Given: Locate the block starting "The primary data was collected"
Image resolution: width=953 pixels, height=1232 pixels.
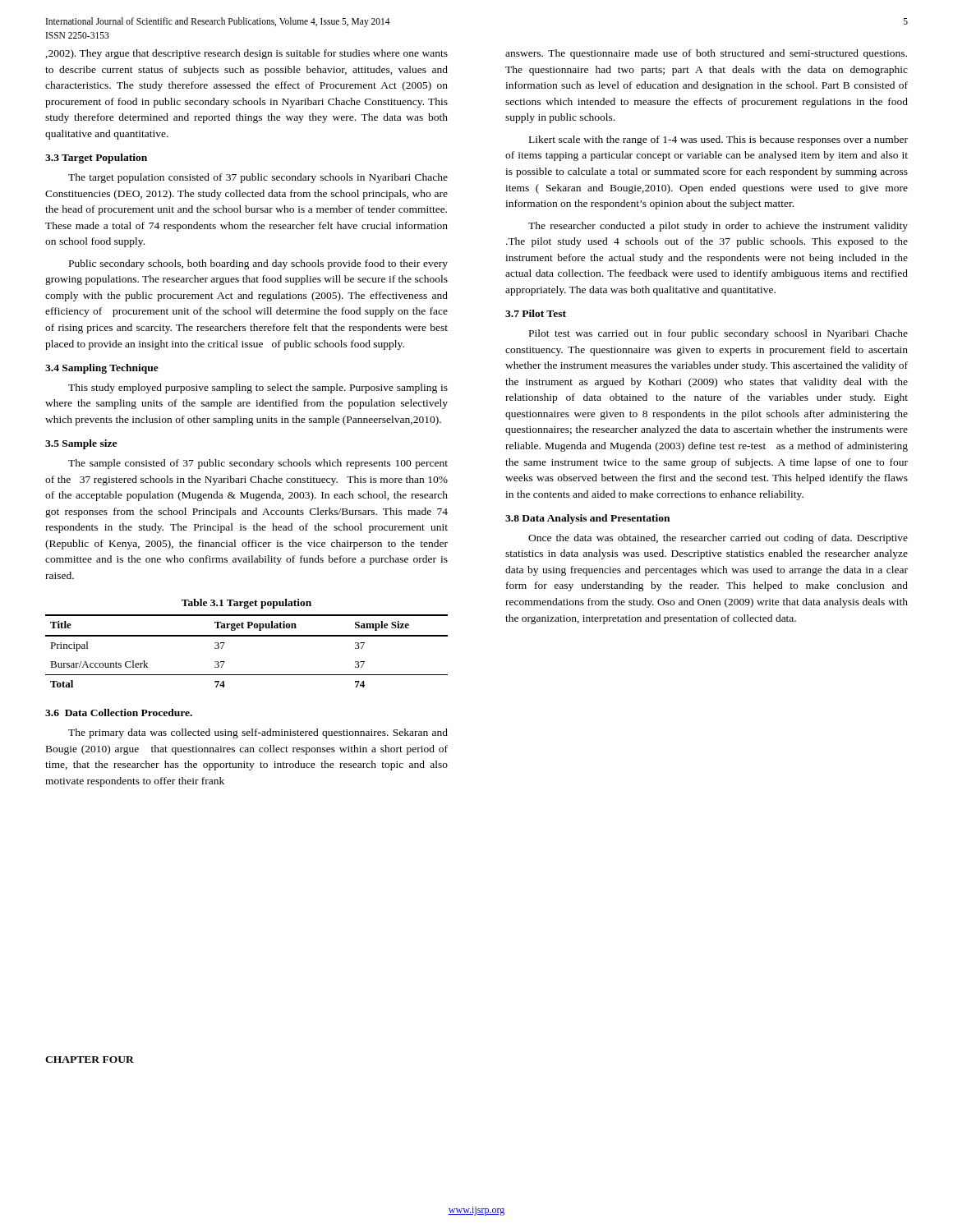Looking at the screenshot, I should pyautogui.click(x=246, y=757).
